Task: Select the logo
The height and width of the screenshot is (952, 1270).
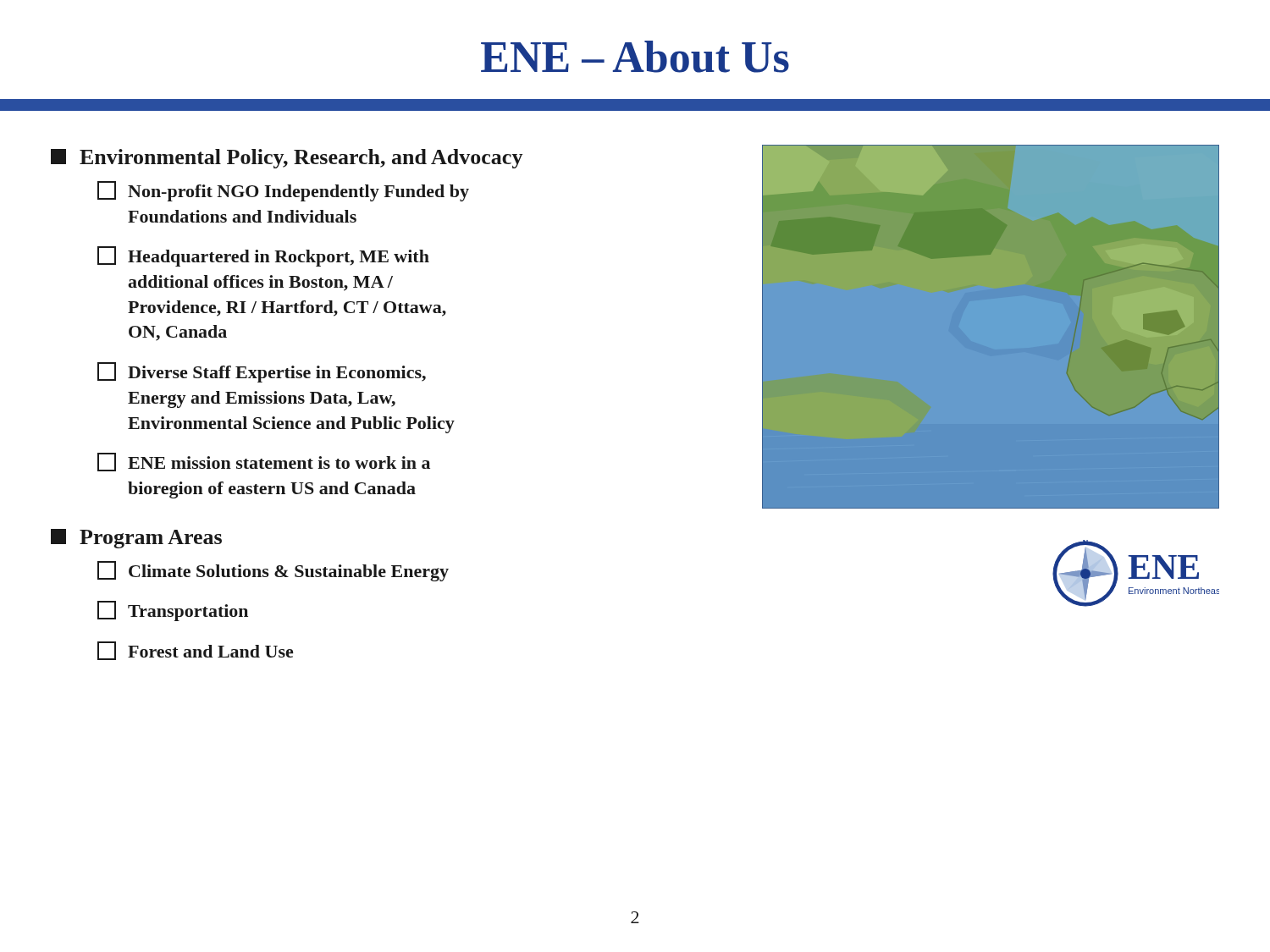Action: [x=991, y=574]
